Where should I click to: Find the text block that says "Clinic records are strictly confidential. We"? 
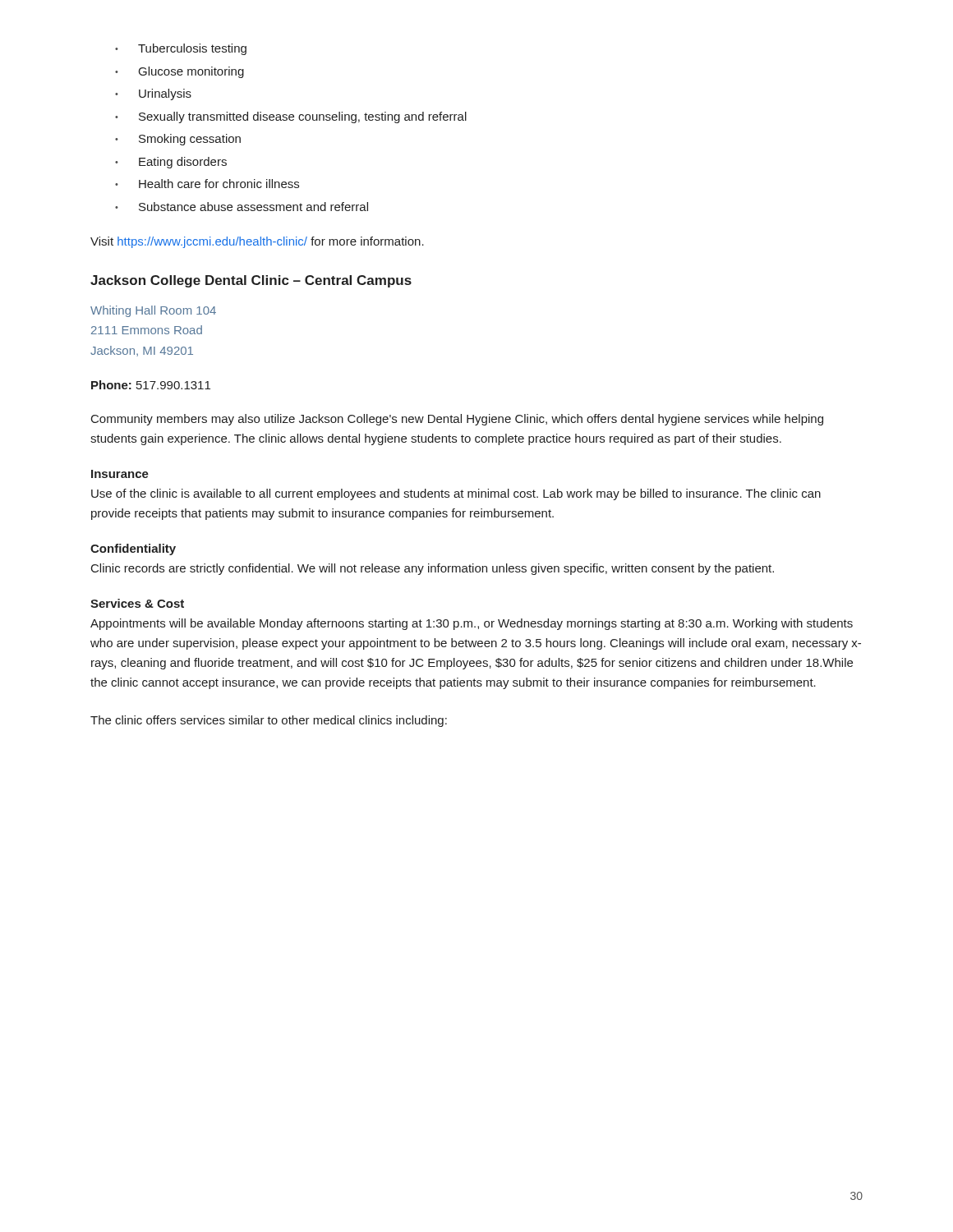click(433, 568)
